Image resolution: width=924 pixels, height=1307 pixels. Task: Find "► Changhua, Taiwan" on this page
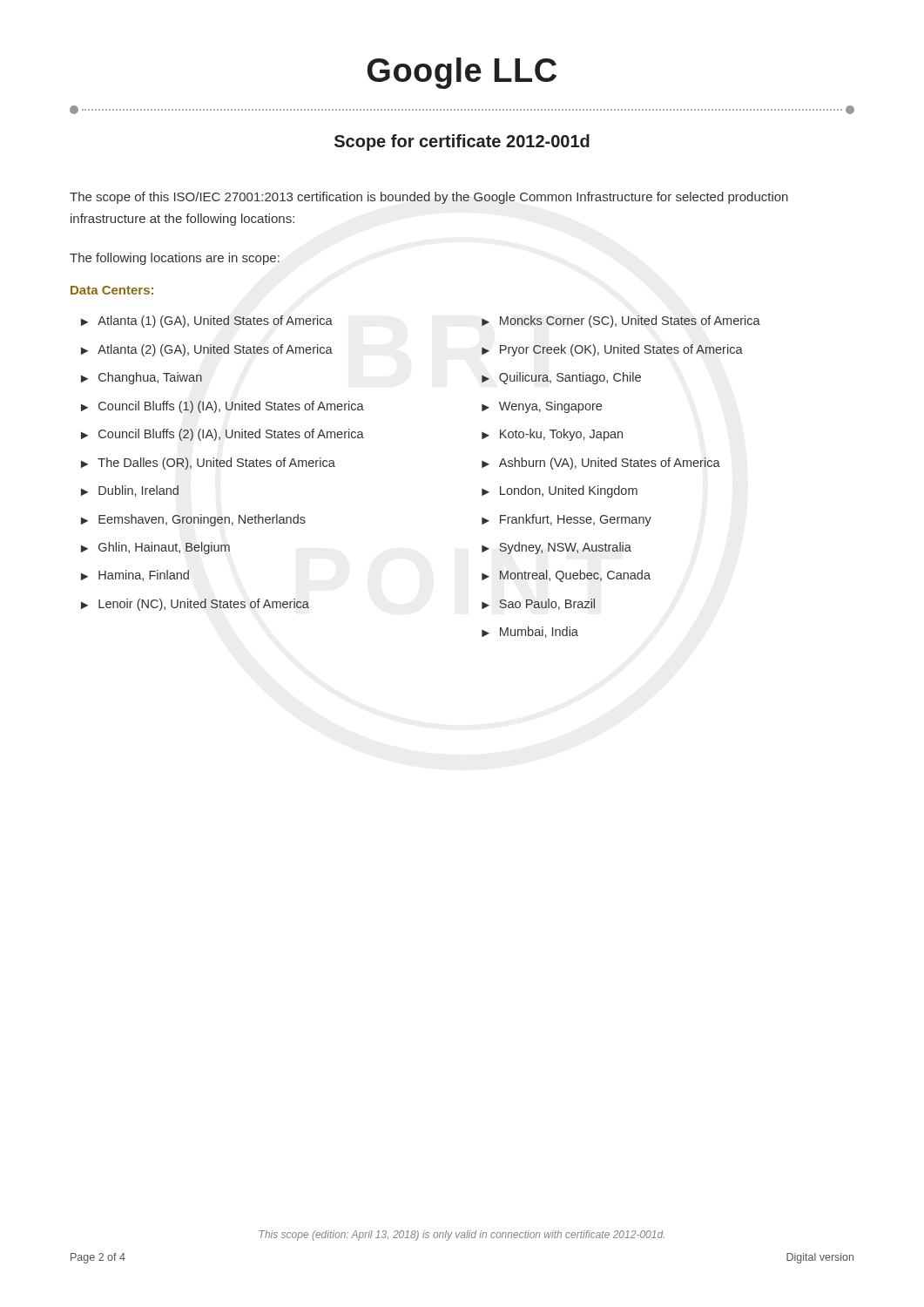point(140,378)
